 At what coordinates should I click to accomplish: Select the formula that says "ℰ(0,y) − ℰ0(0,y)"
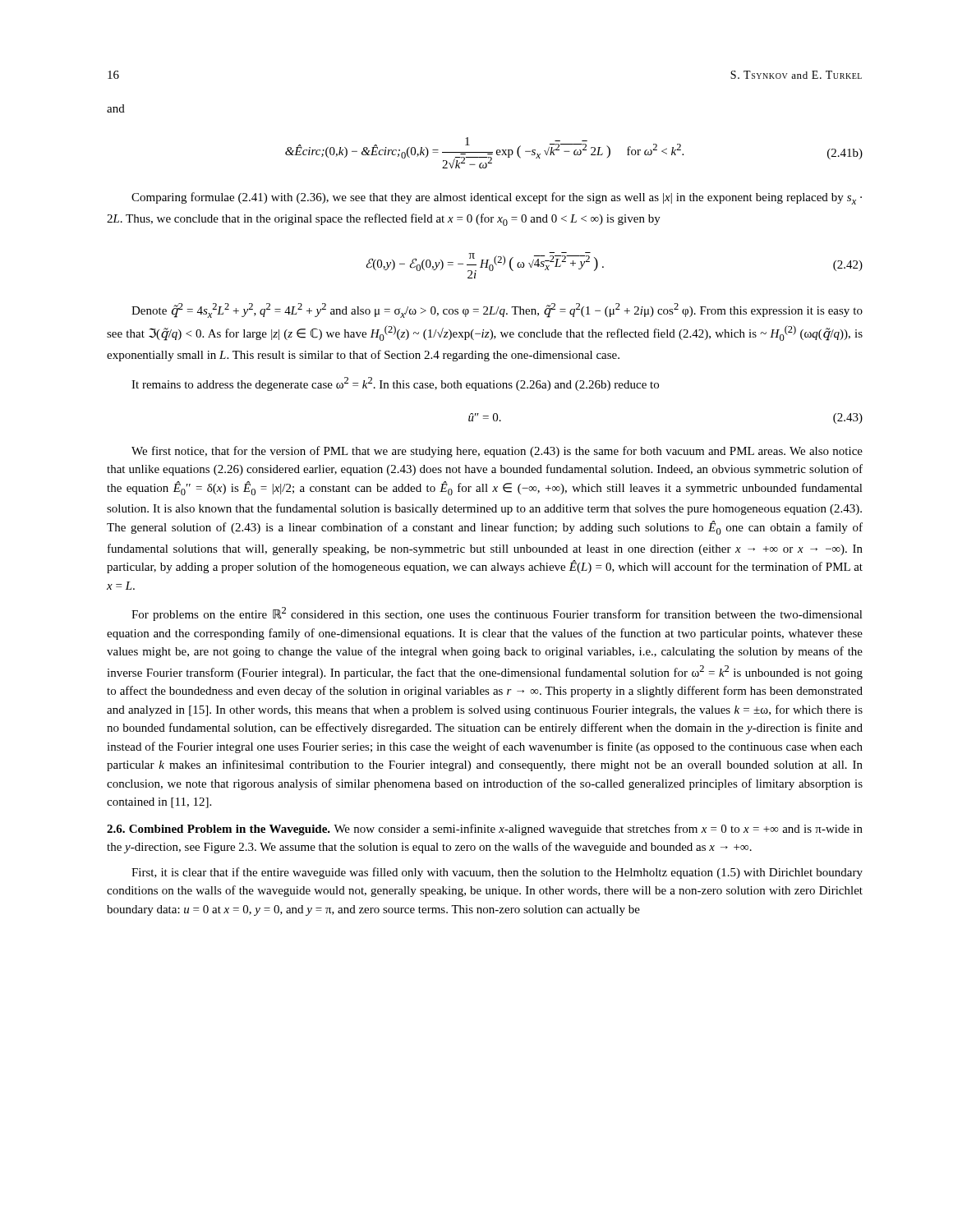coord(614,264)
